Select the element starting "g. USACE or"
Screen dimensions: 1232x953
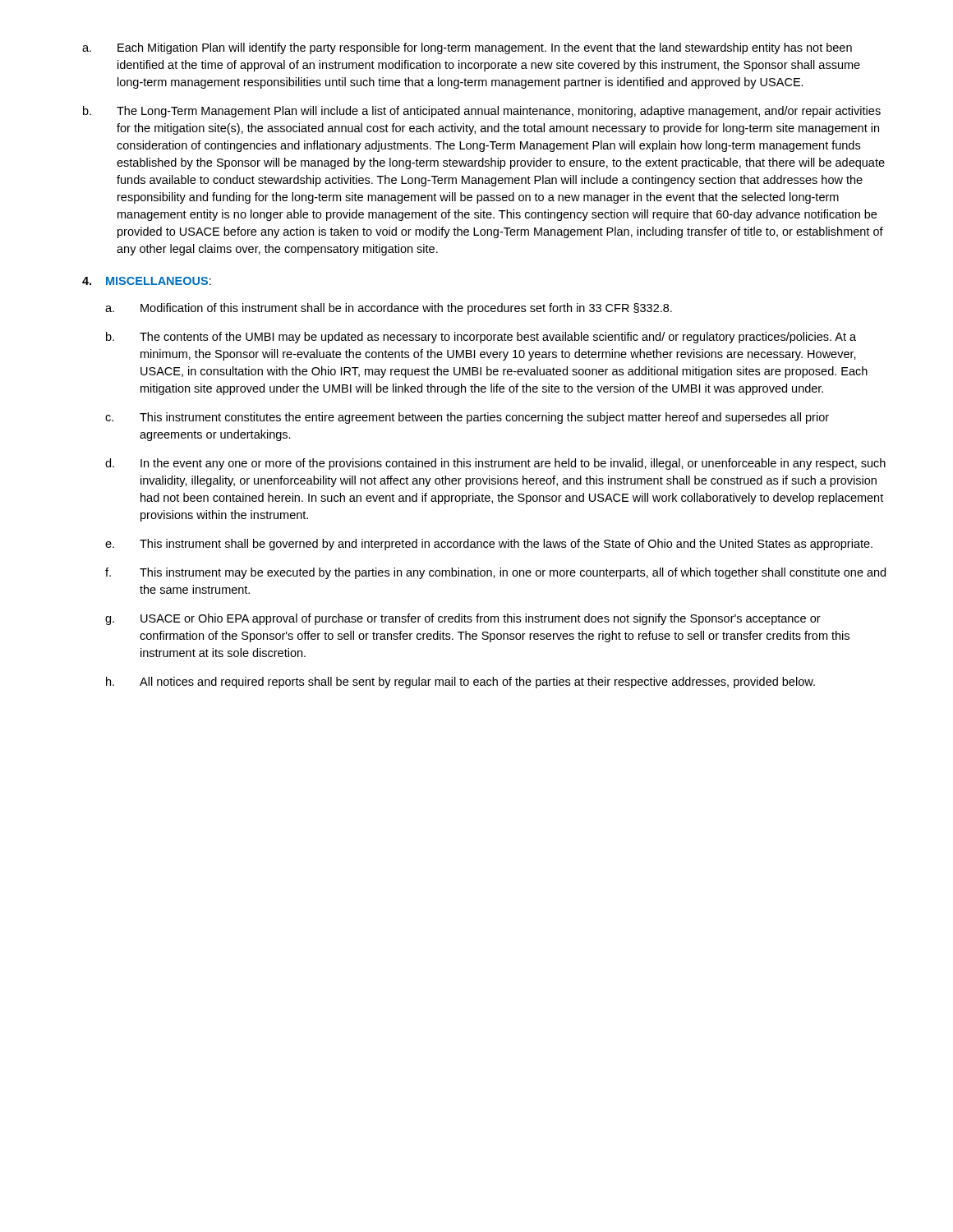496,636
